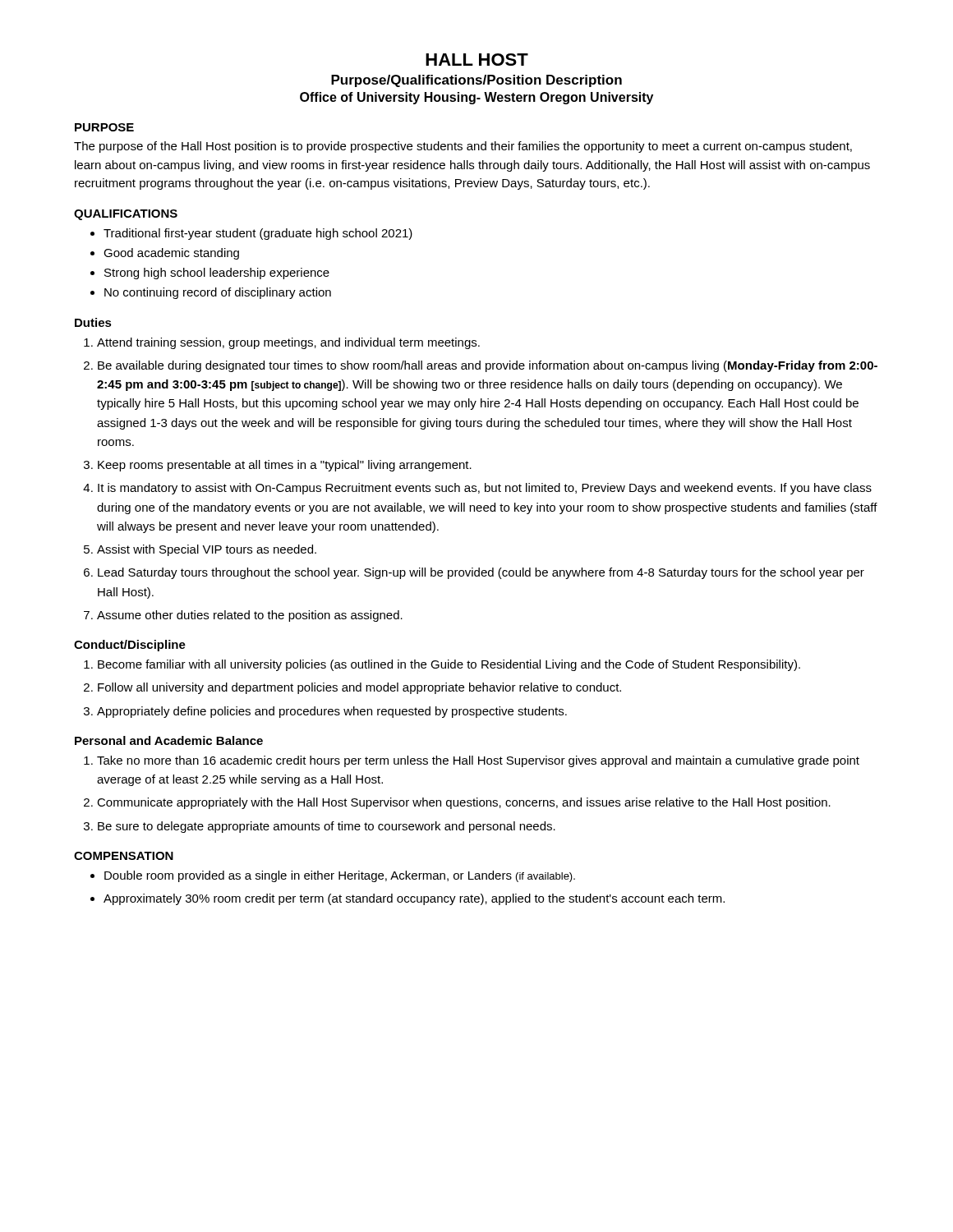Viewport: 953px width, 1232px height.
Task: Point to the block beginning "Be available during designated tour times to"
Action: pyautogui.click(x=487, y=403)
